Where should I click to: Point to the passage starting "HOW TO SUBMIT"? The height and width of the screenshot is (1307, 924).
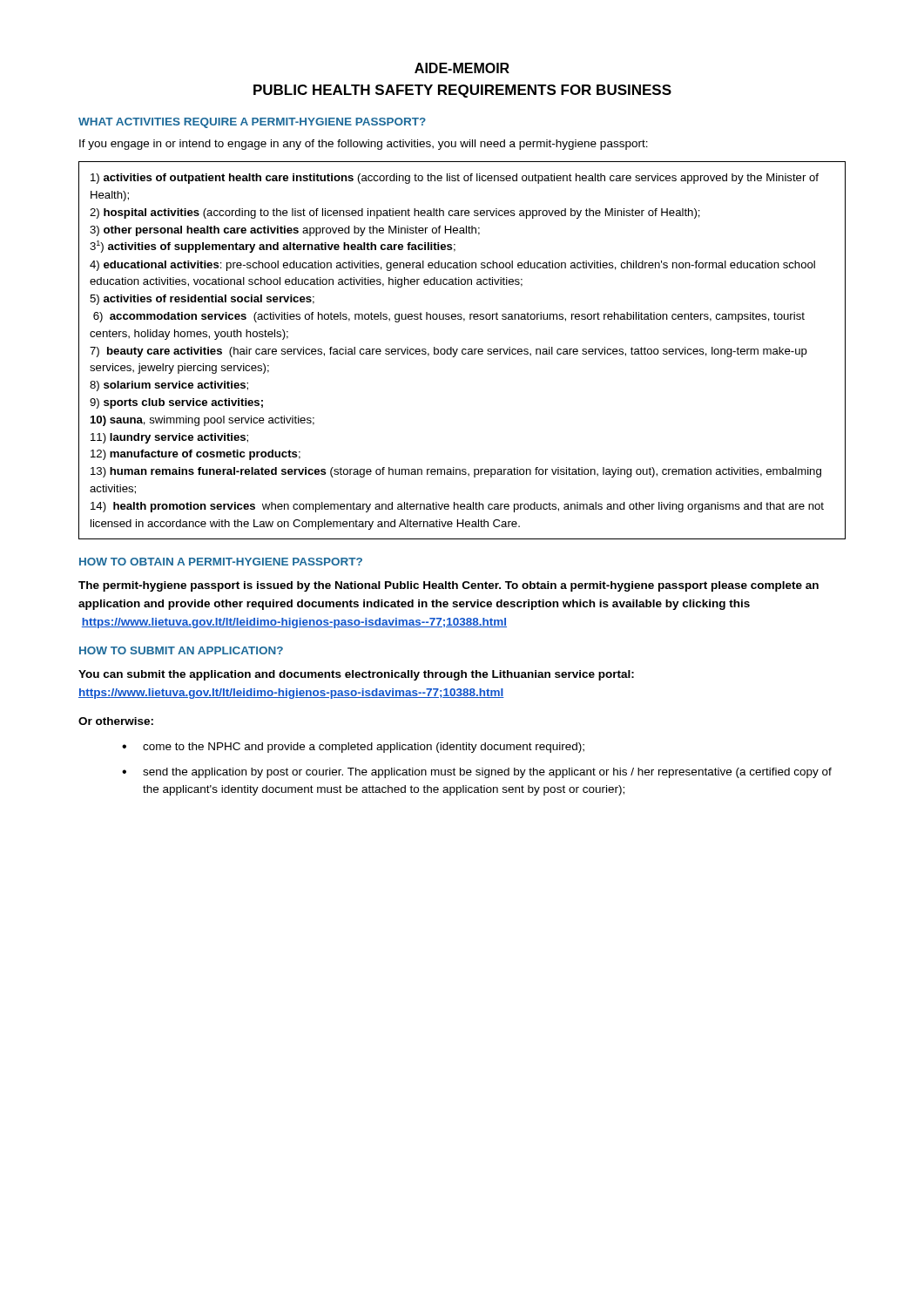tap(181, 651)
